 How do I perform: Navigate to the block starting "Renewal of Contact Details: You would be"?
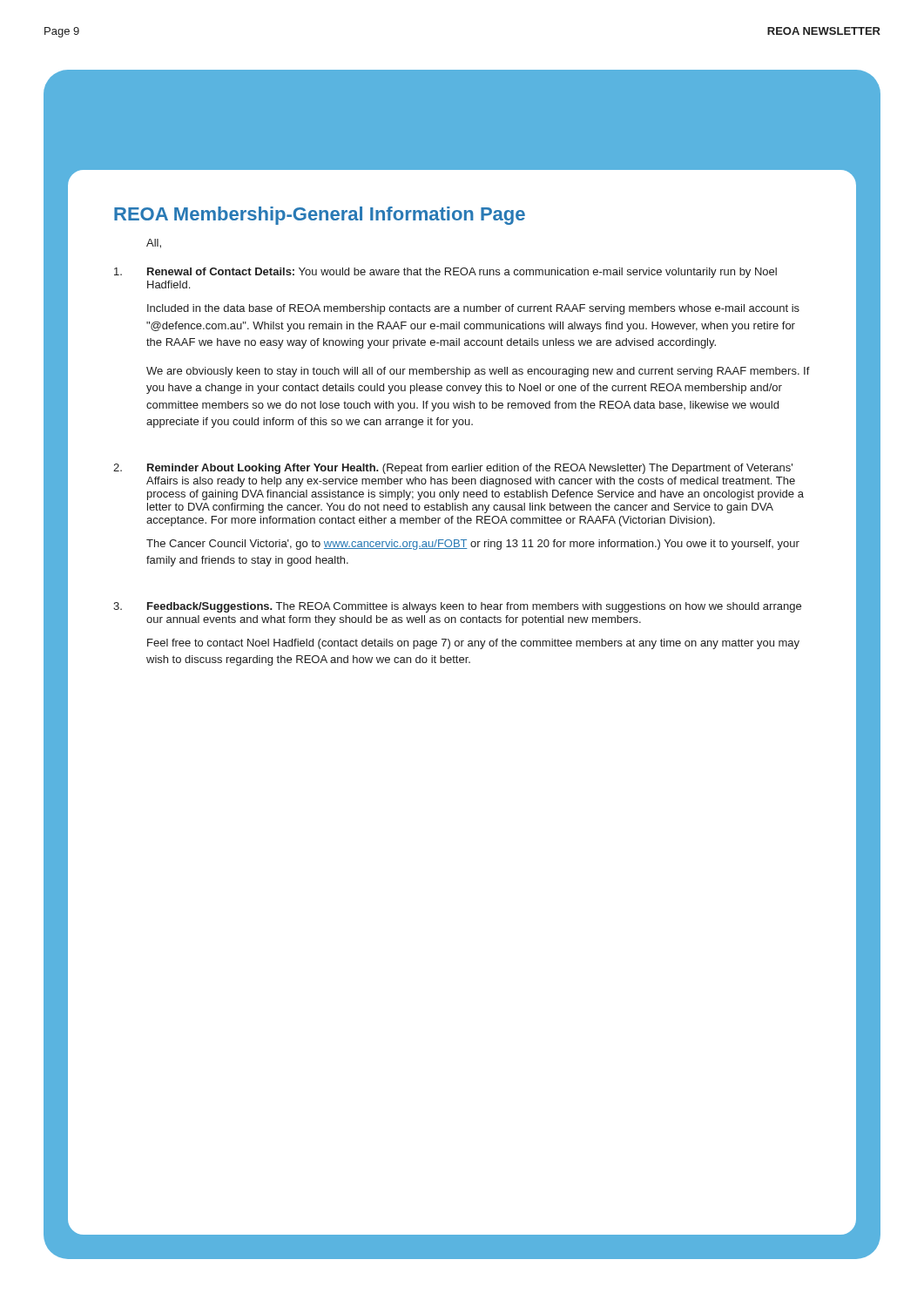tap(462, 353)
